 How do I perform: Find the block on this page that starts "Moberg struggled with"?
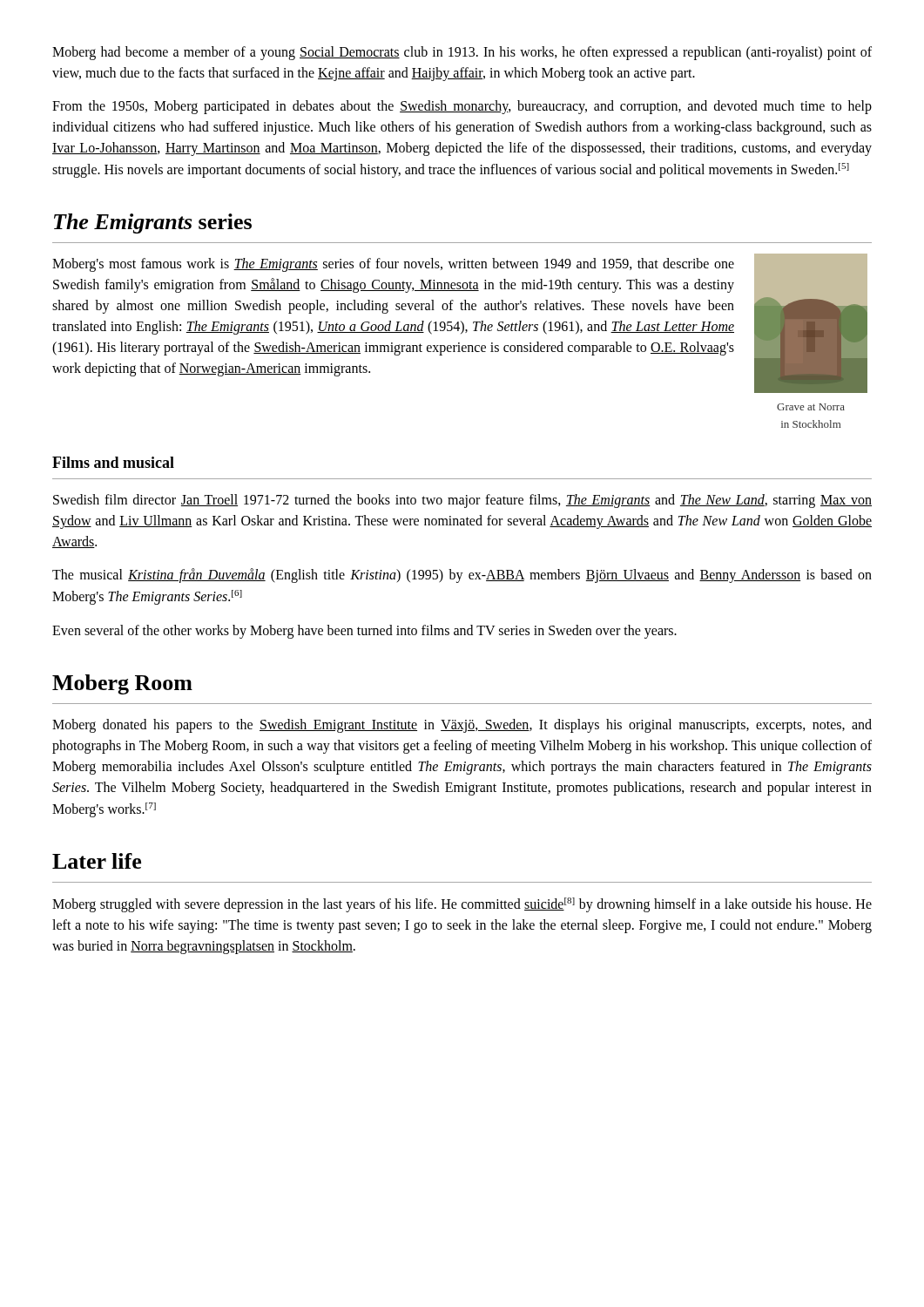click(x=462, y=924)
